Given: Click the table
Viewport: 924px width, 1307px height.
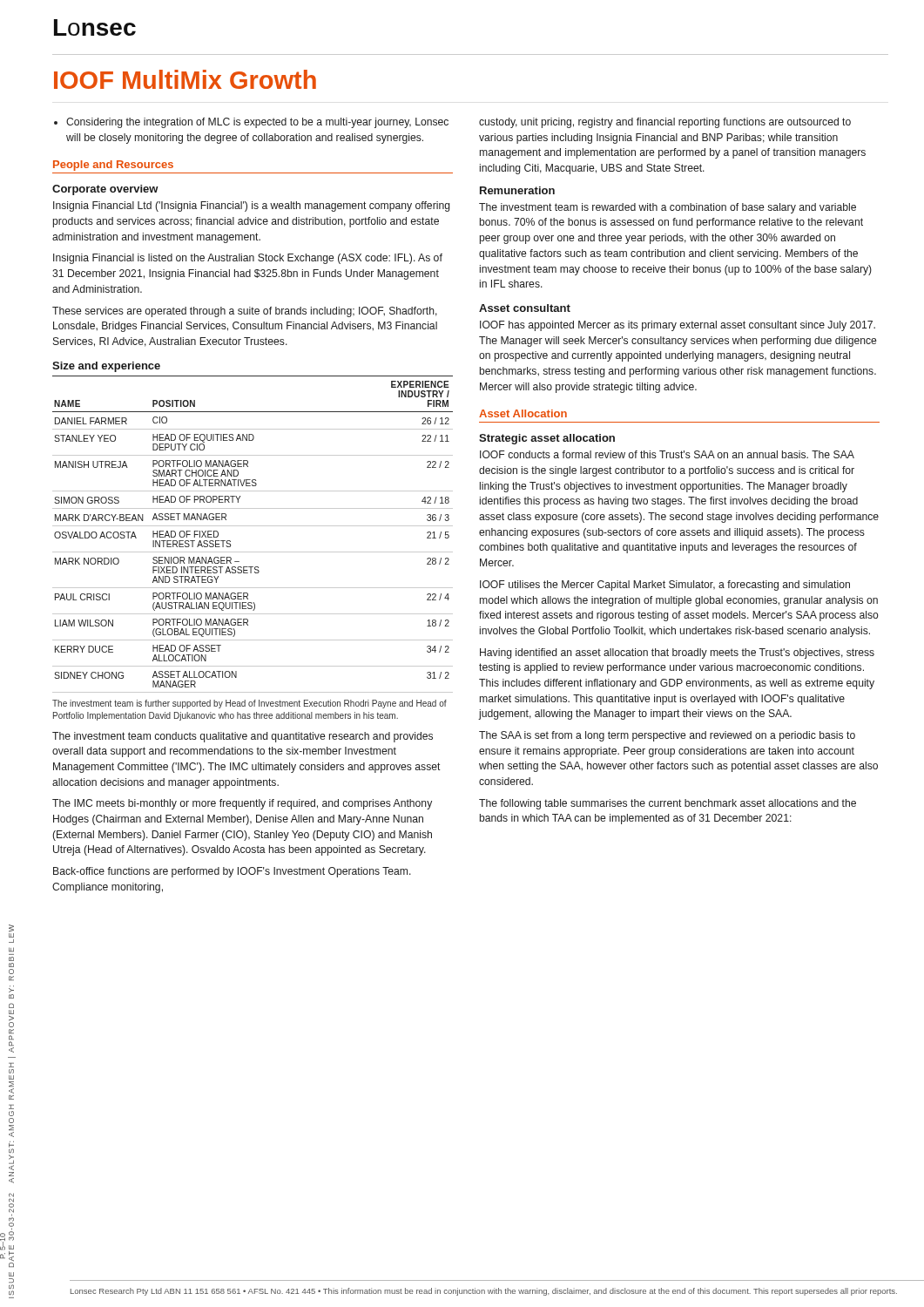Looking at the screenshot, I should click(253, 534).
